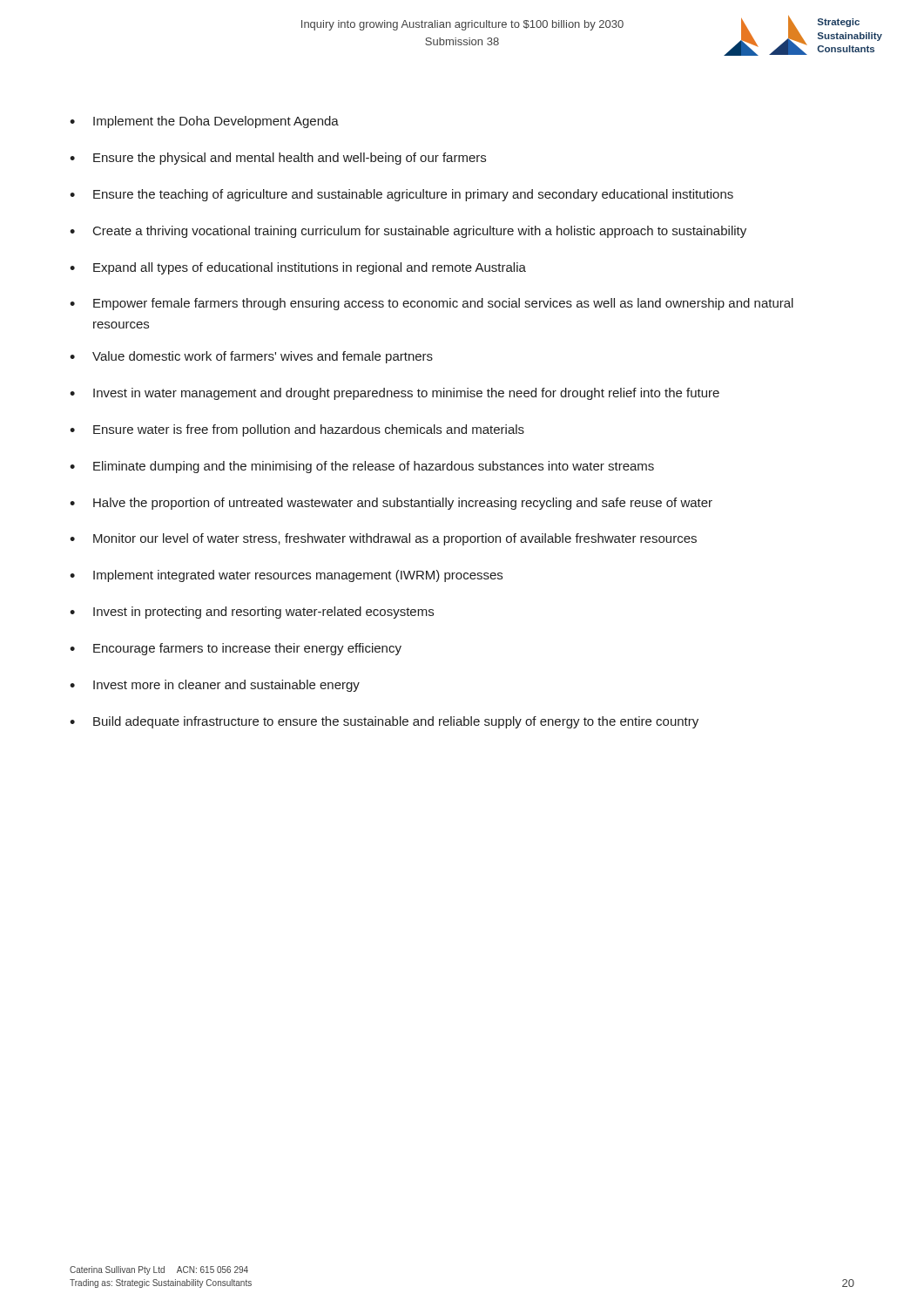Locate the list item that says "• Encourage farmers to increase their"
The width and height of the screenshot is (924, 1307).
pos(236,649)
